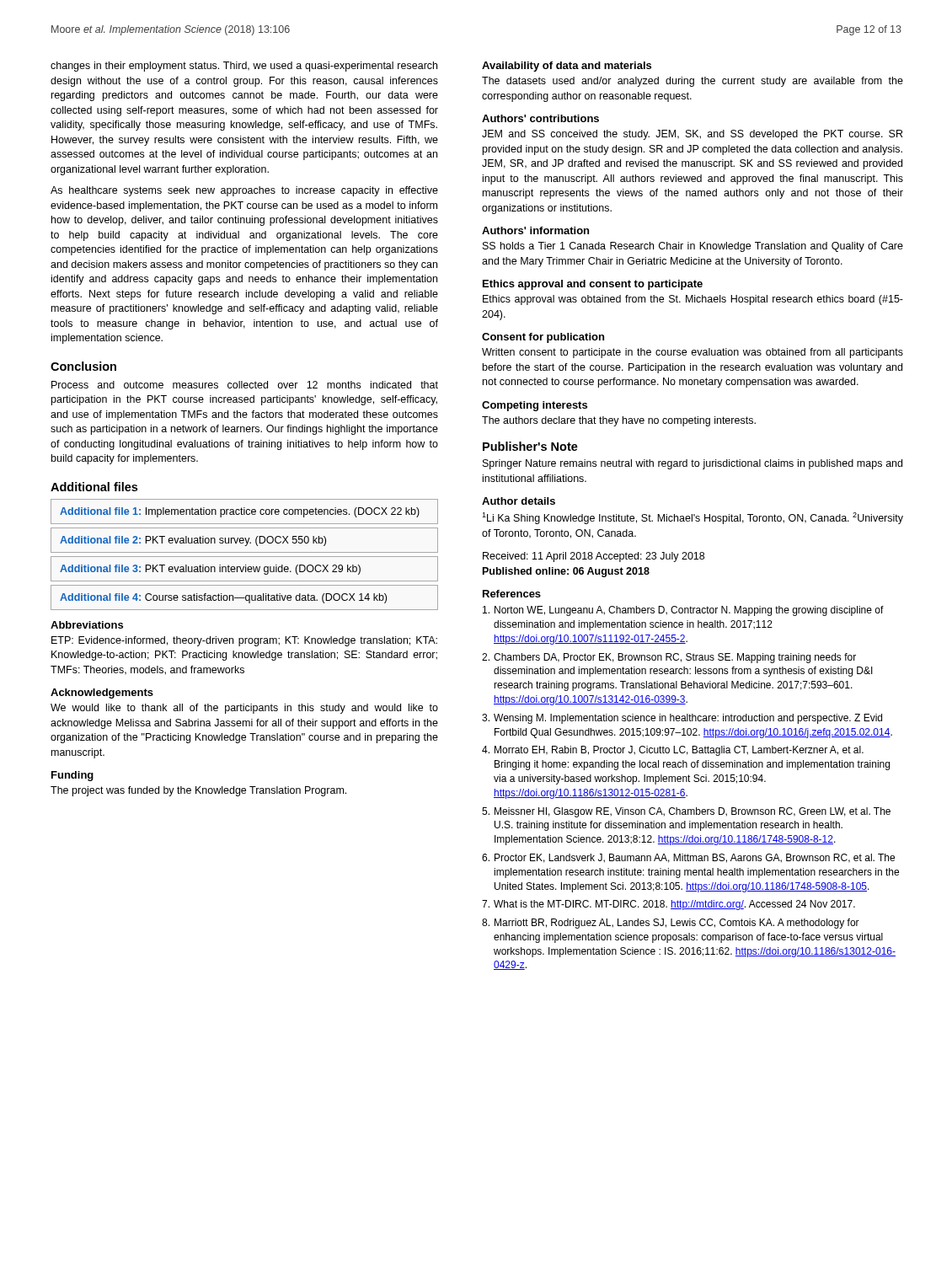Select the section header containing "Consent for publication"

[x=543, y=337]
